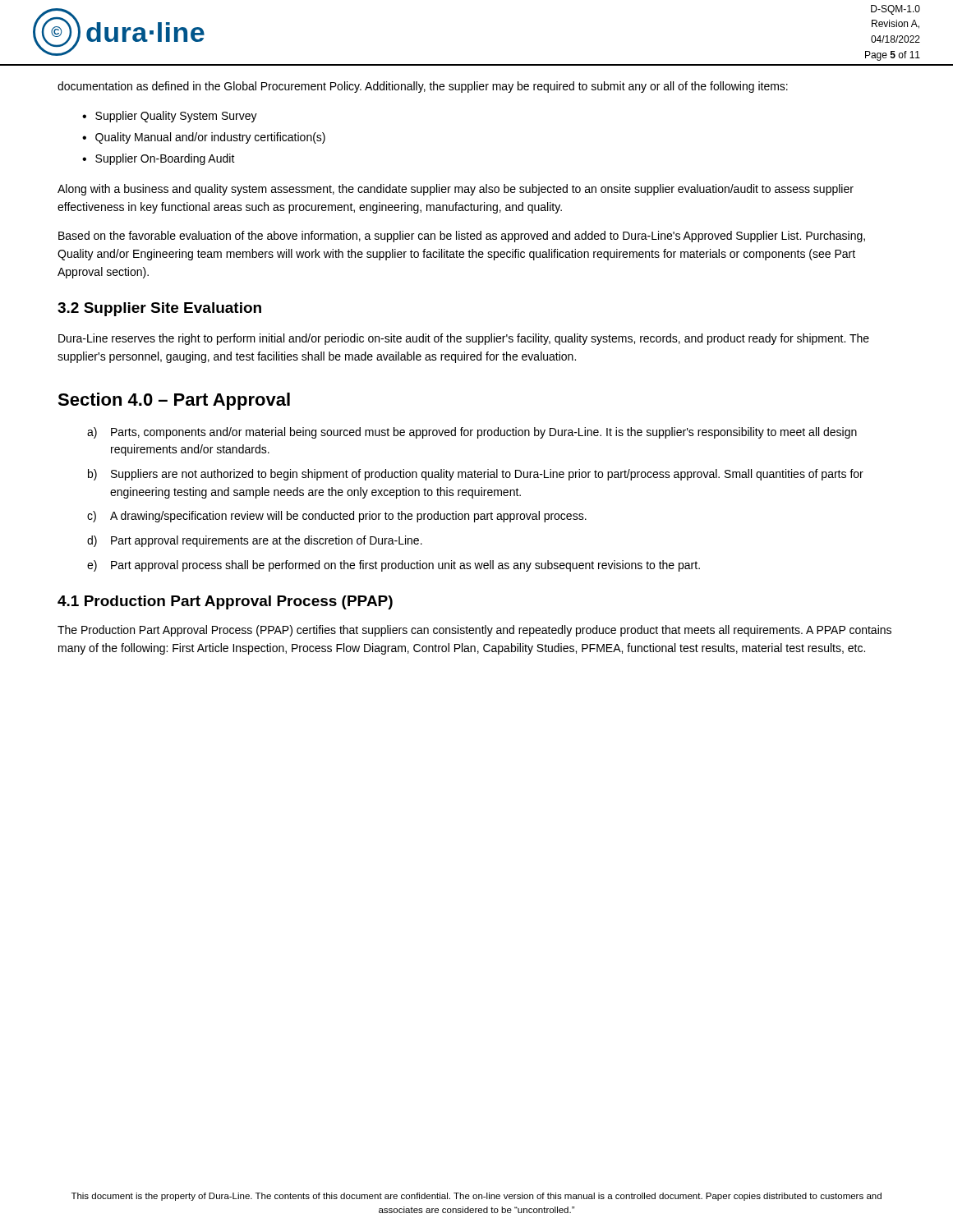Image resolution: width=953 pixels, height=1232 pixels.
Task: Click on the block starting "b) Suppliers are not authorized"
Action: point(491,483)
